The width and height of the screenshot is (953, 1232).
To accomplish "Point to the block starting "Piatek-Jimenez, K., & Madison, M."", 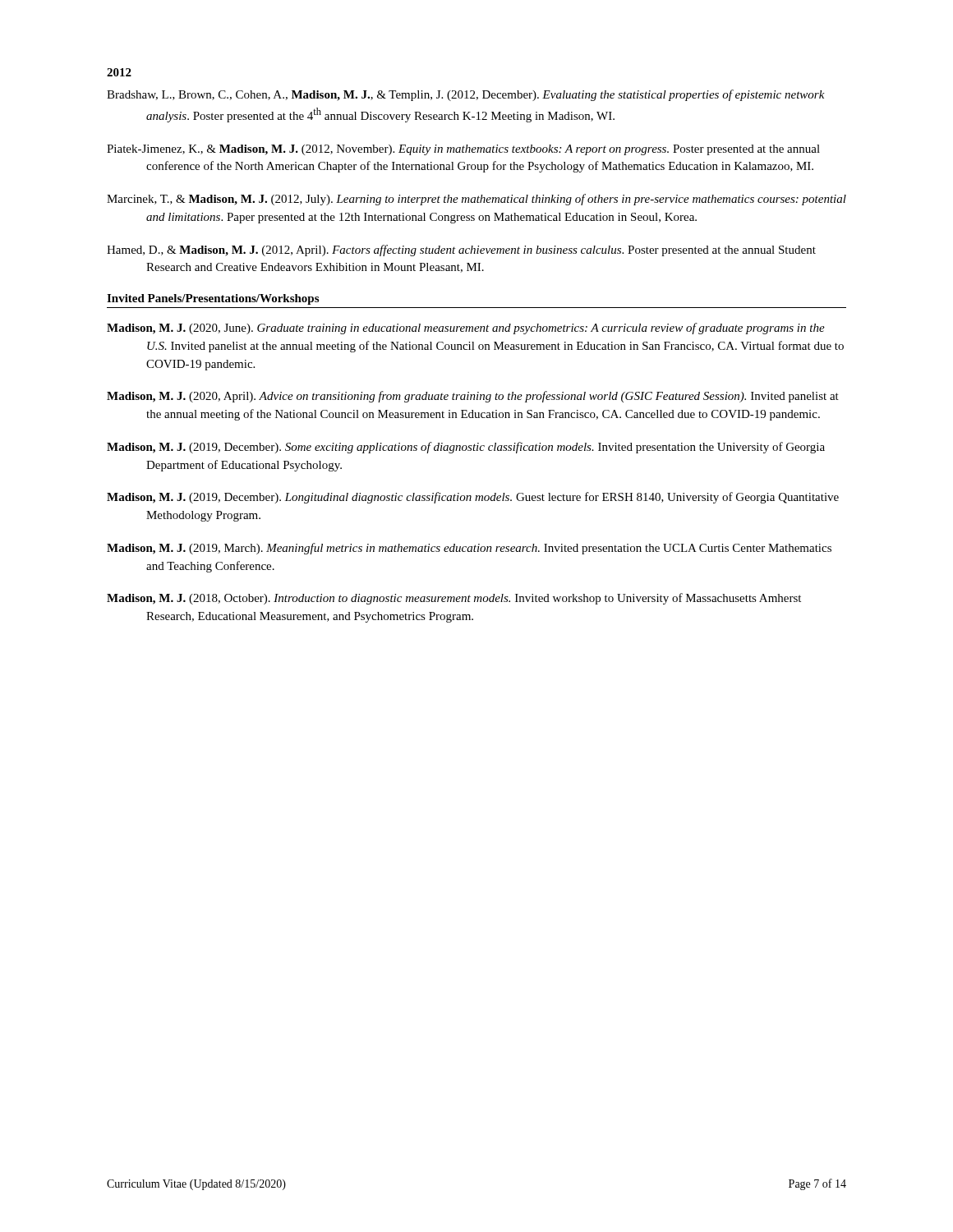I will (x=463, y=157).
